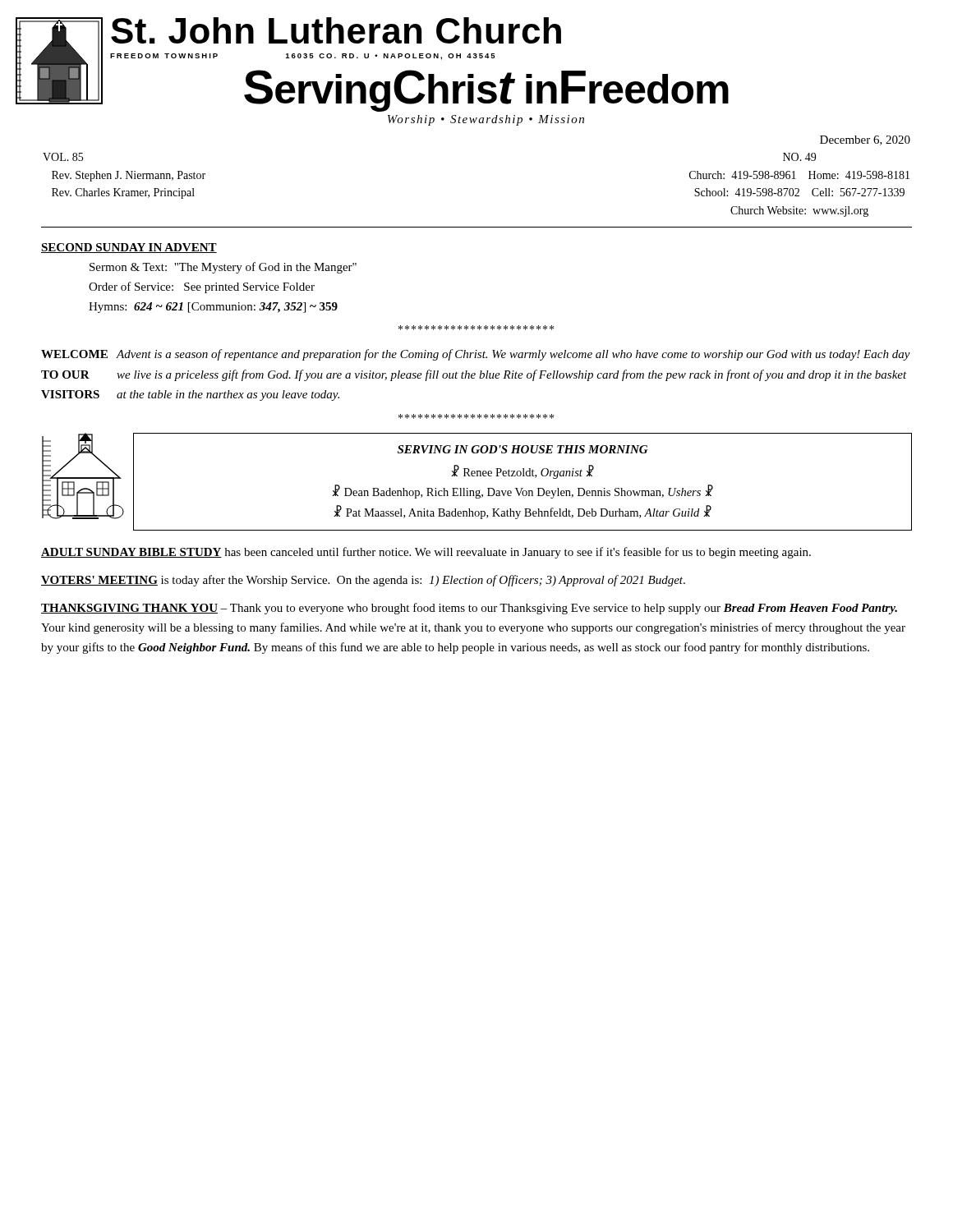Click on the text block with the text "Sermon & Text:"
Screen dimensions: 1232x953
[x=223, y=286]
